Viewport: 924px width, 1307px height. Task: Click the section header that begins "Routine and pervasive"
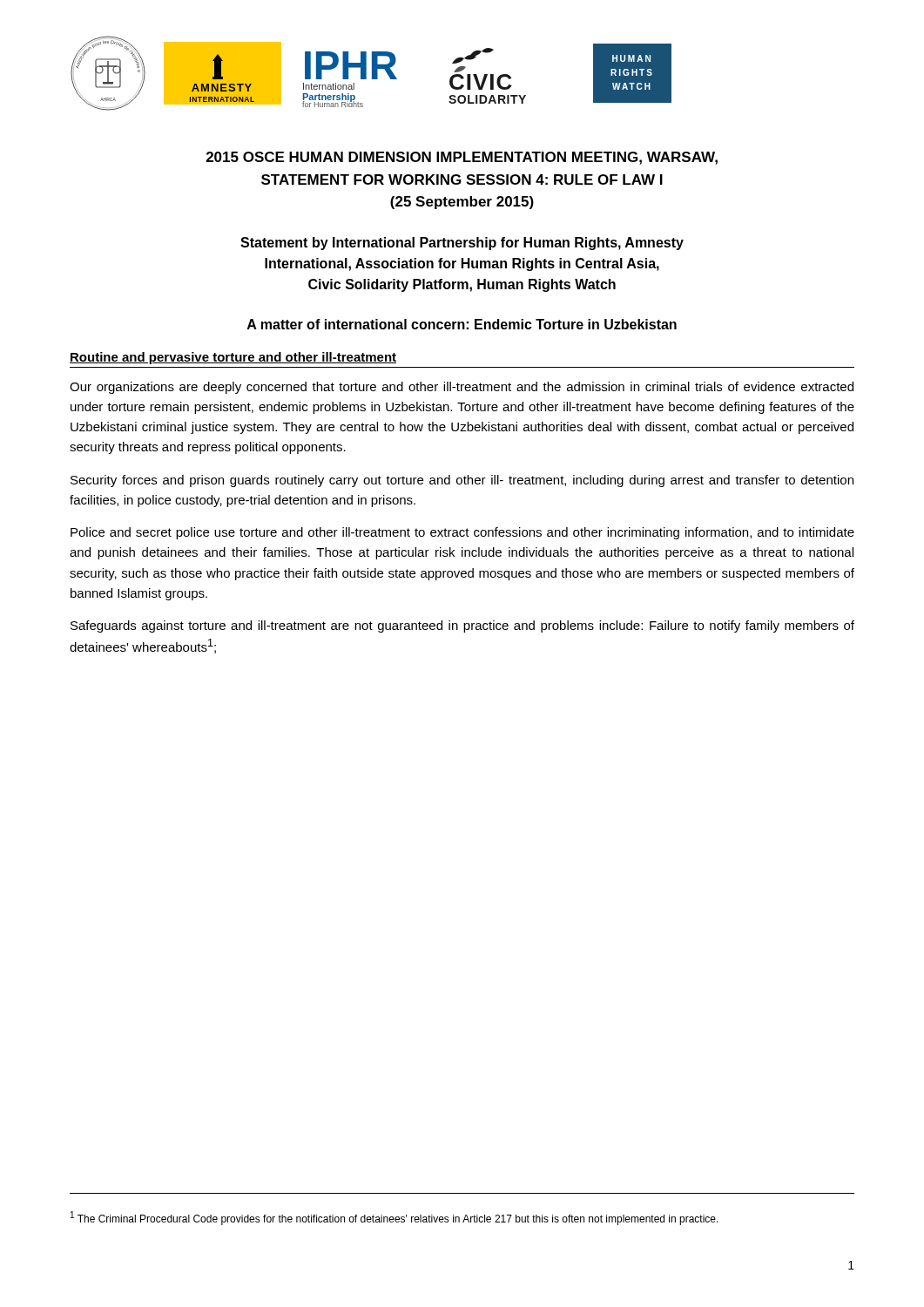point(462,358)
